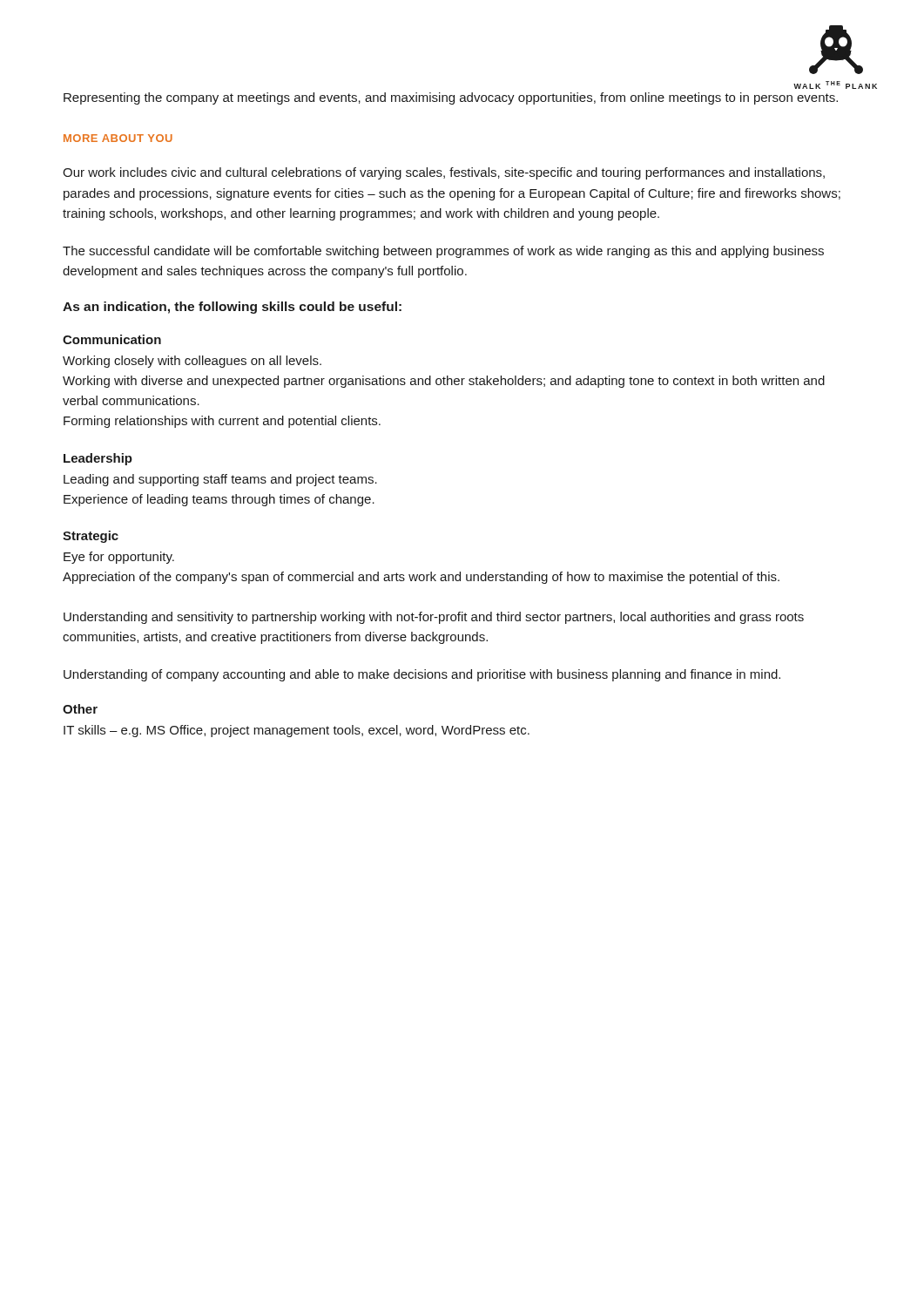Image resolution: width=924 pixels, height=1307 pixels.
Task: Point to the block beginning "IT skills –"
Action: pos(297,730)
